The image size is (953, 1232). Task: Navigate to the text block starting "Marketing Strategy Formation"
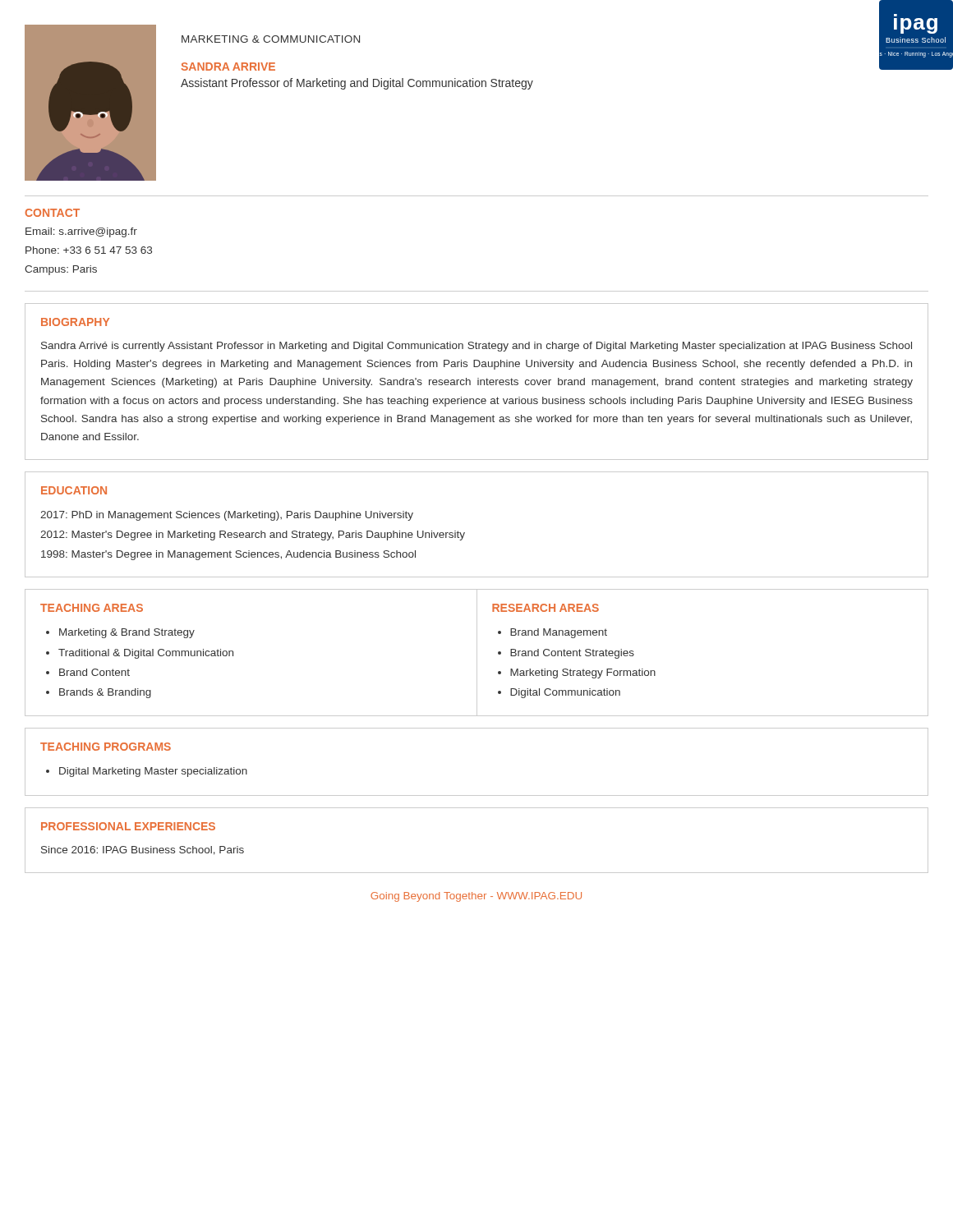click(x=583, y=672)
